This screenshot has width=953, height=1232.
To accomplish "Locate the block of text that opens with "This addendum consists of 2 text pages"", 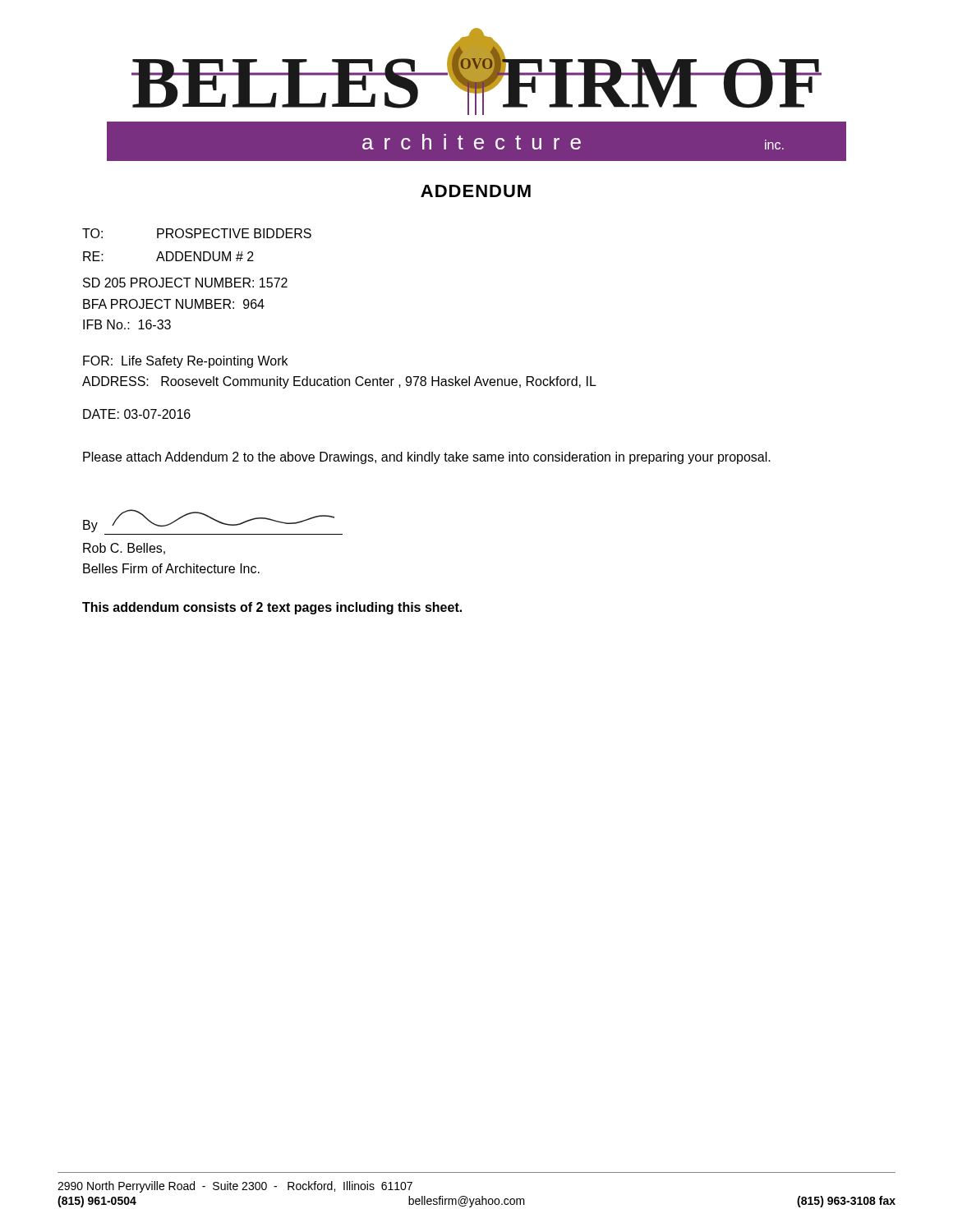I will click(x=272, y=607).
